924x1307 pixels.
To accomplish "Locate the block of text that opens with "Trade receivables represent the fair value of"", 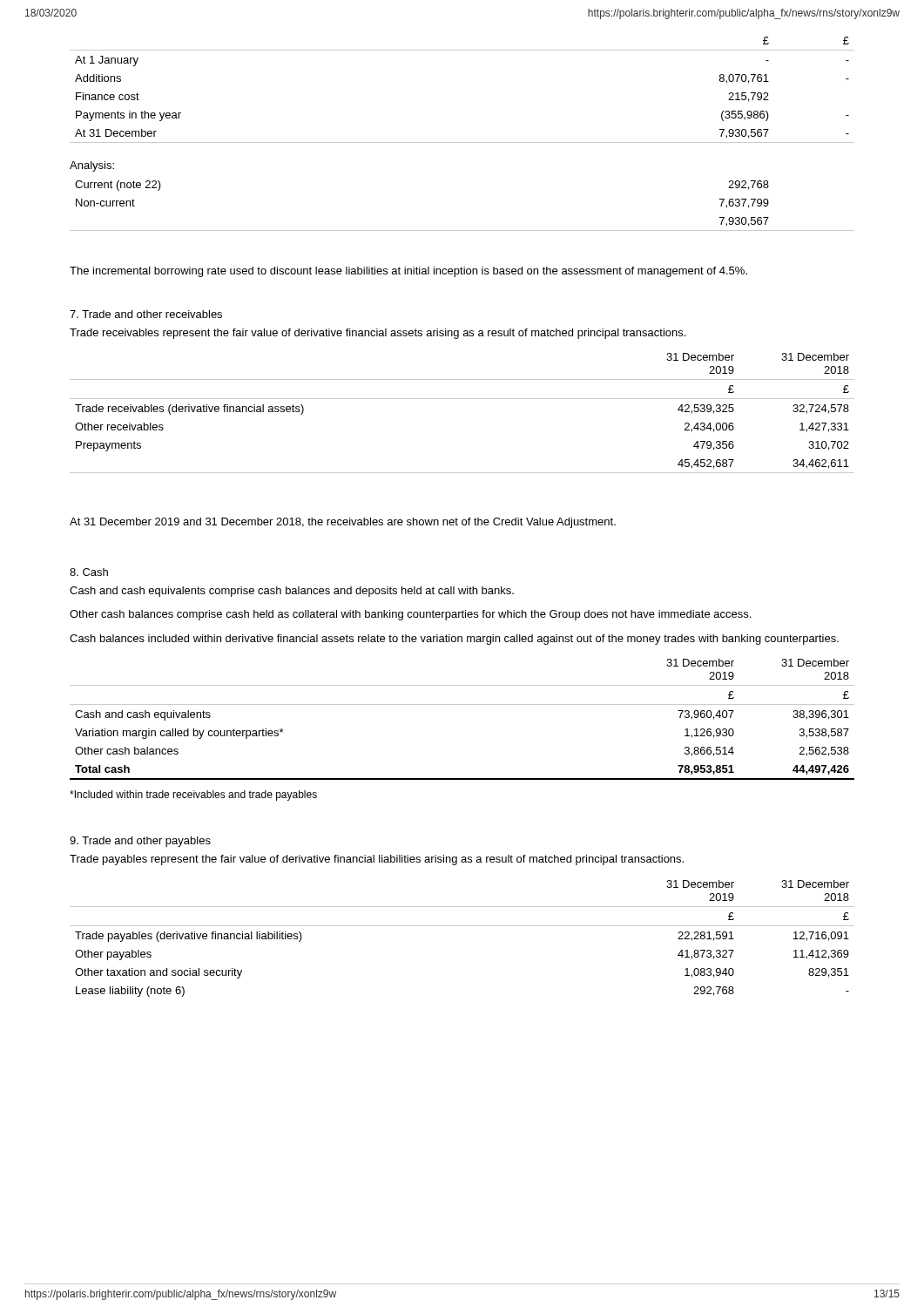I will (378, 332).
